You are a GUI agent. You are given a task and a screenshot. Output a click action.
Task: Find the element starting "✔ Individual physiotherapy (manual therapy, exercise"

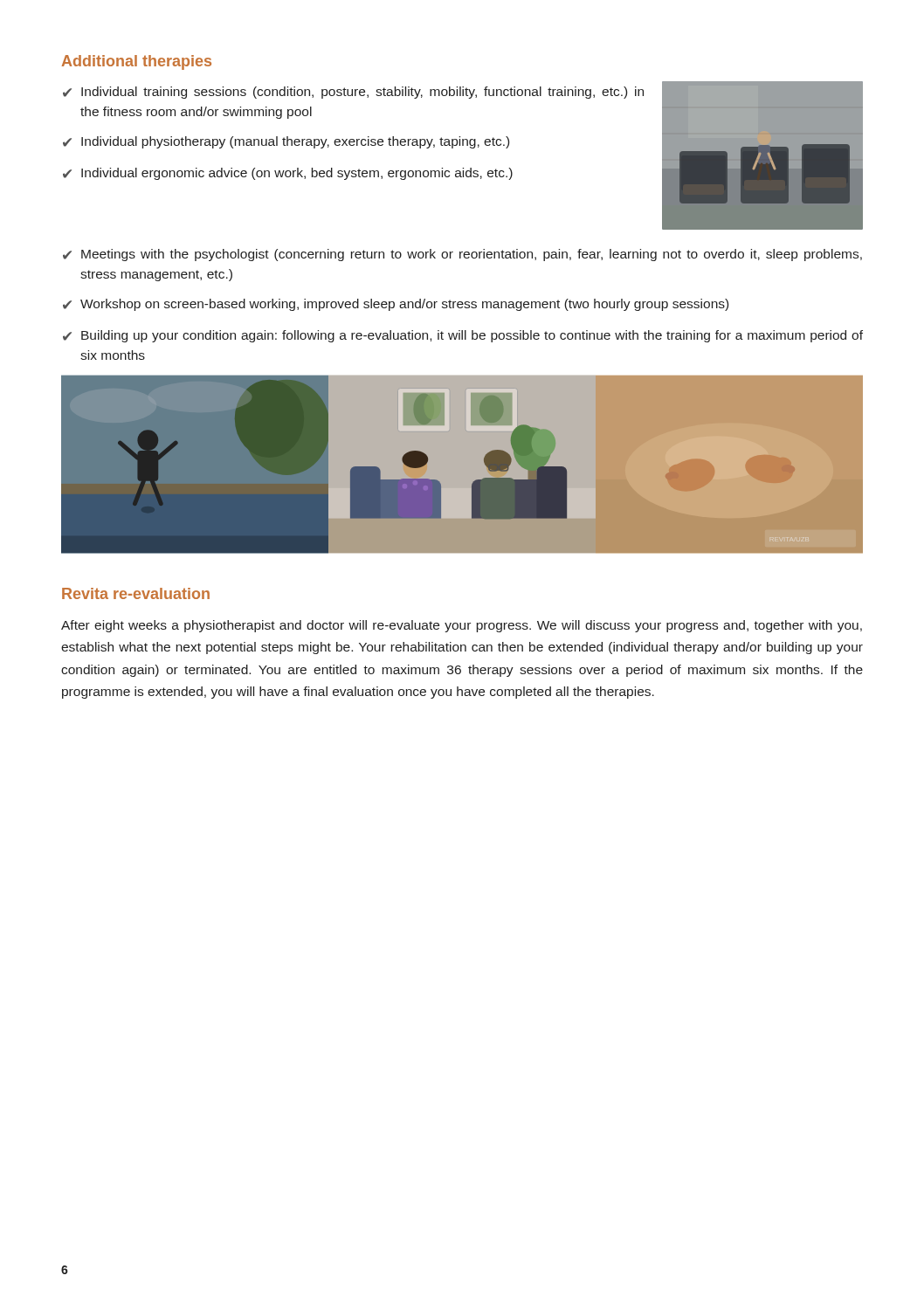[353, 142]
